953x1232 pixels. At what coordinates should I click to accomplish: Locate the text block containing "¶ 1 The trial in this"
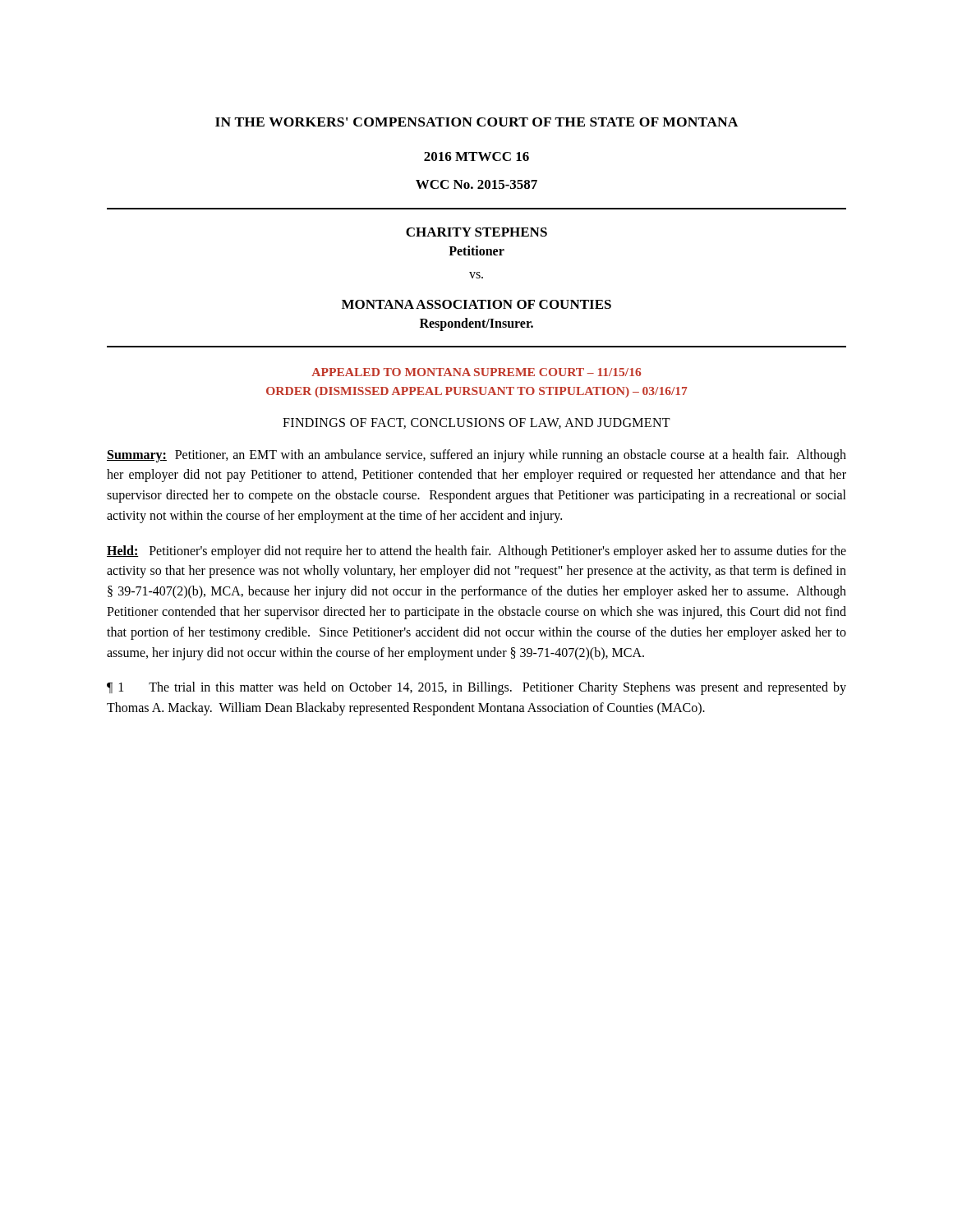click(476, 698)
